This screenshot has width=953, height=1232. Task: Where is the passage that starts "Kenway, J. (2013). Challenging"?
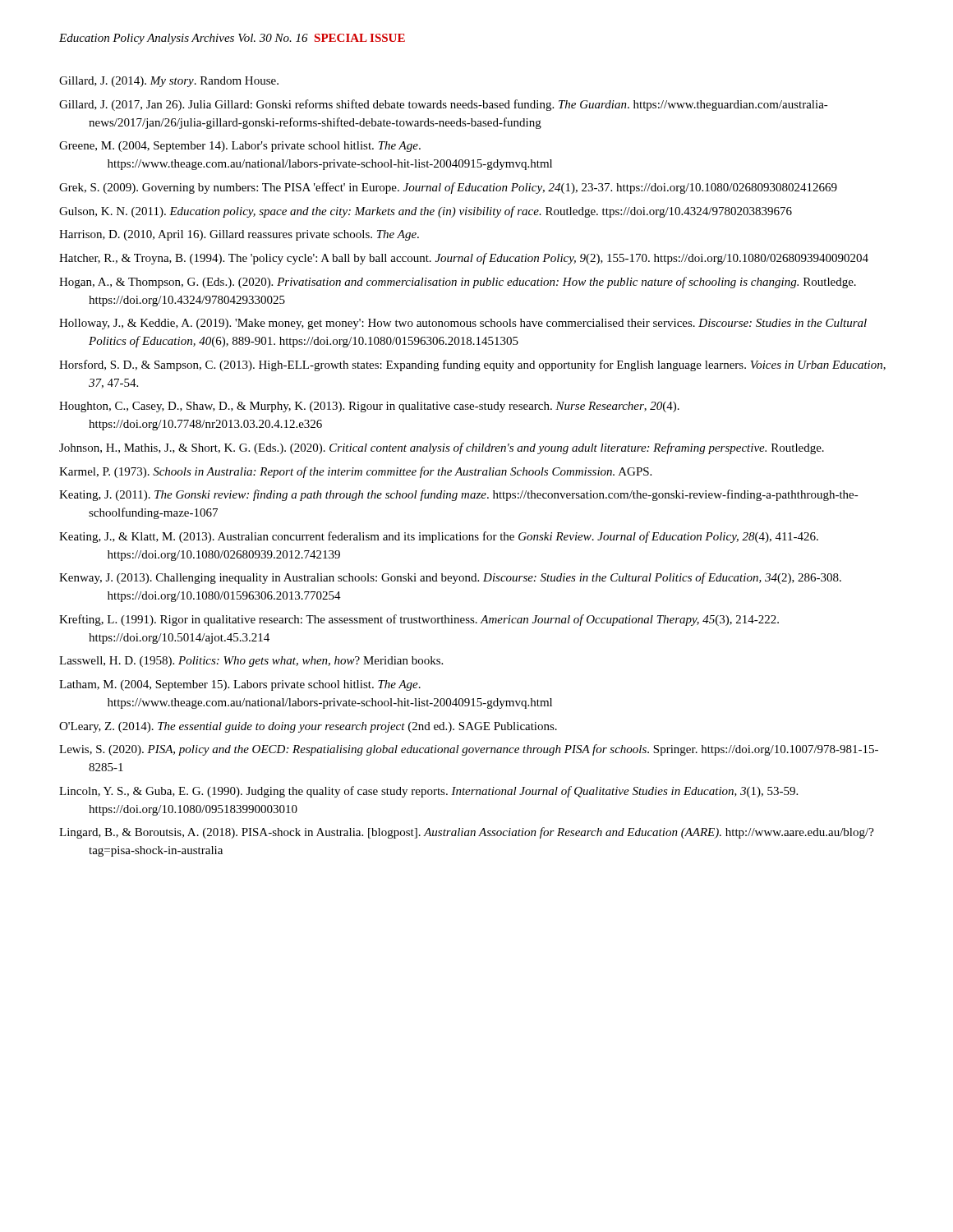coord(451,587)
